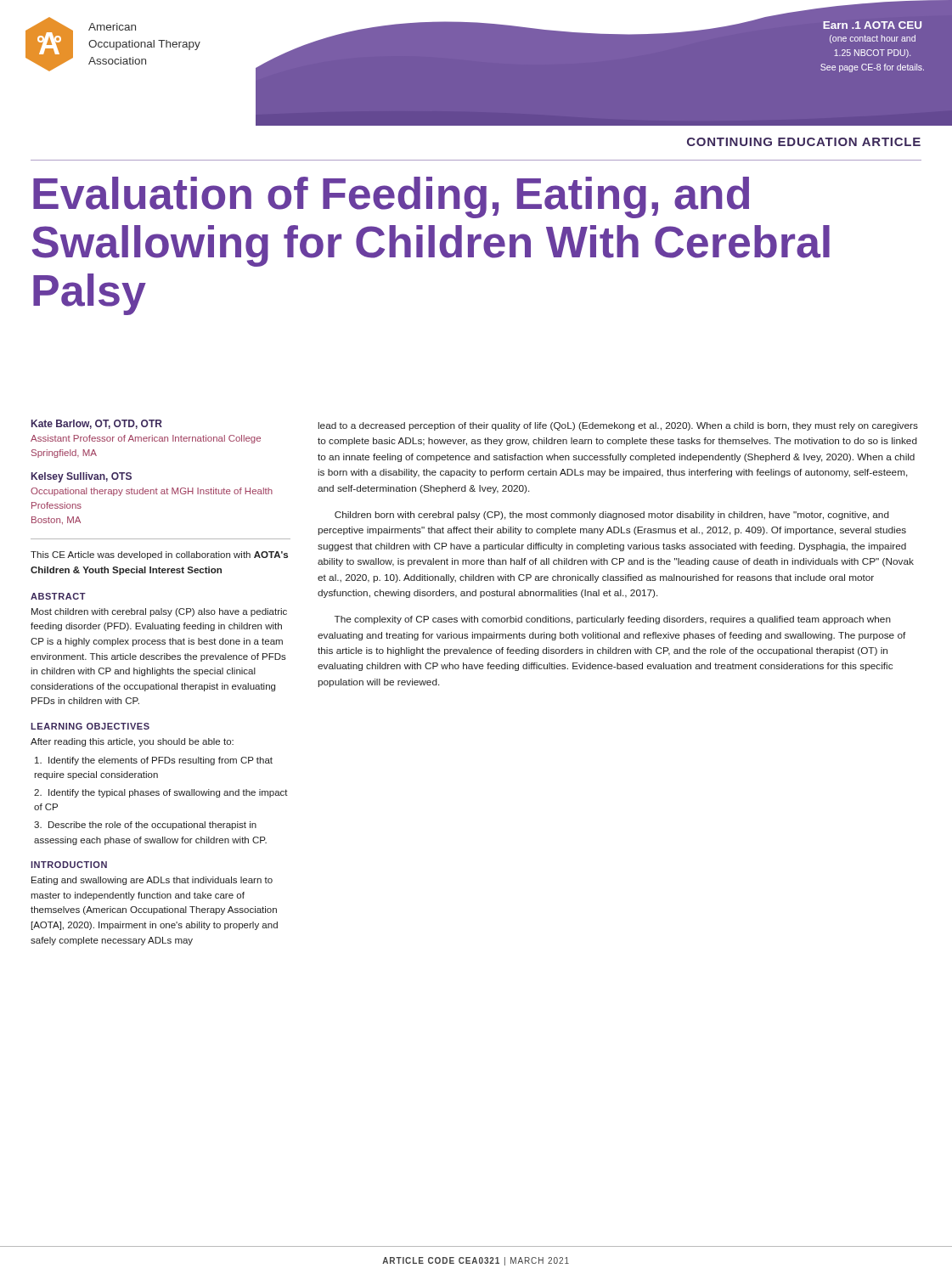Select the element starting "Identify the elements of"

153,767
